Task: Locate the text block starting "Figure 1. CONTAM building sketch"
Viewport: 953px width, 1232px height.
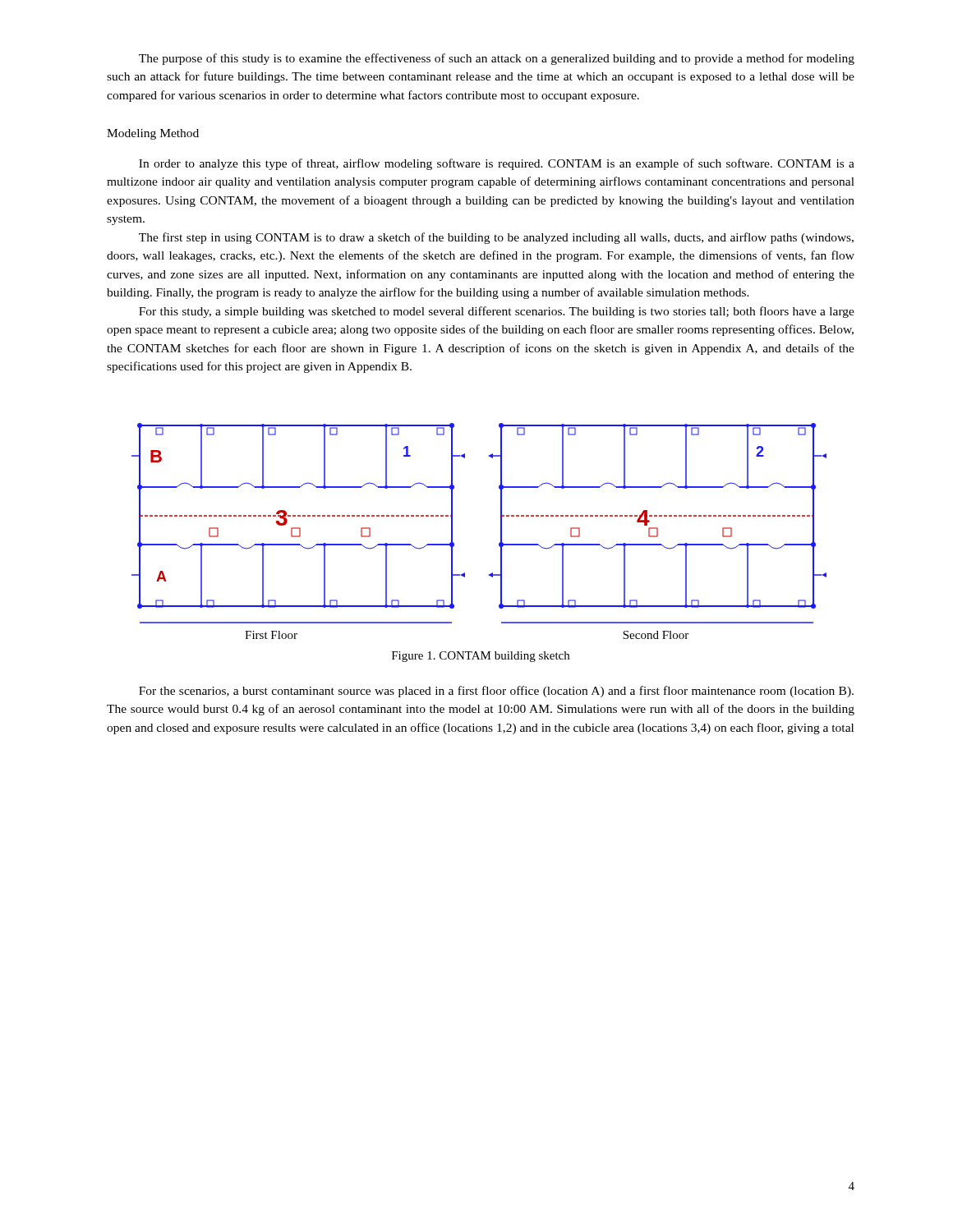Action: pos(481,655)
